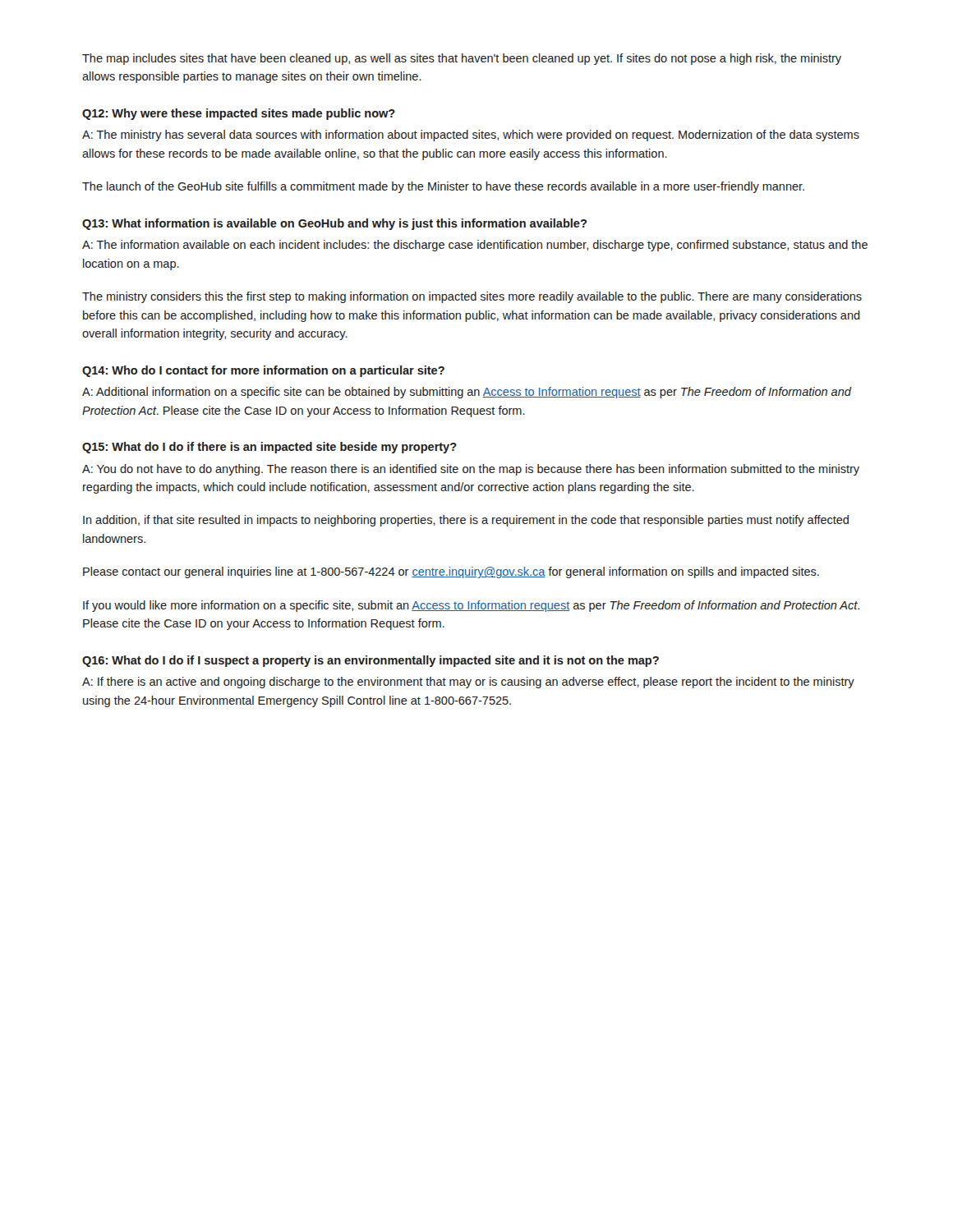Screen dimensions: 1232x953
Task: Find the block on this page that starts "A: The information available on"
Action: (475, 254)
